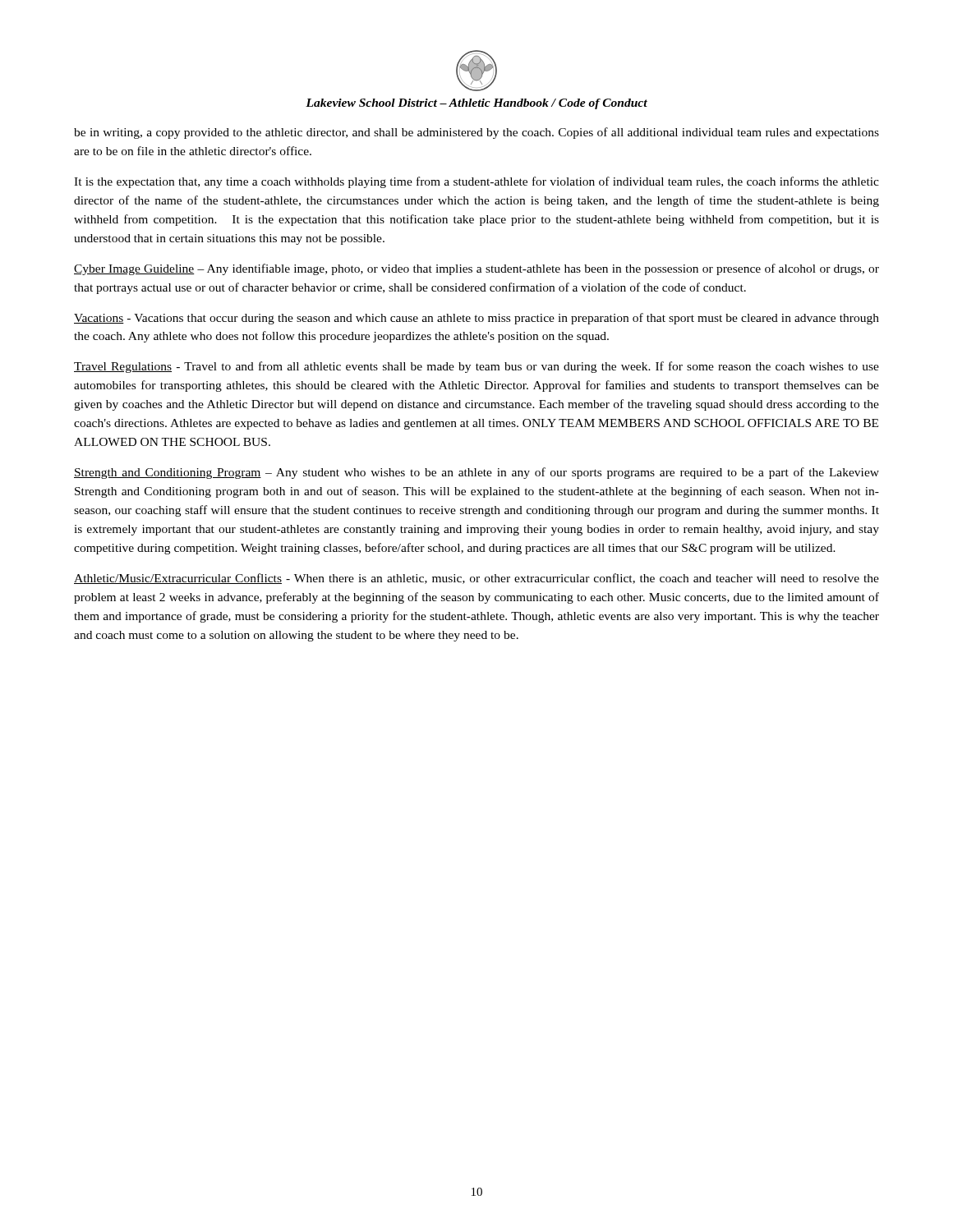Screen dimensions: 1232x953
Task: Click the passage that begins "It is the expectation"
Action: (x=476, y=209)
